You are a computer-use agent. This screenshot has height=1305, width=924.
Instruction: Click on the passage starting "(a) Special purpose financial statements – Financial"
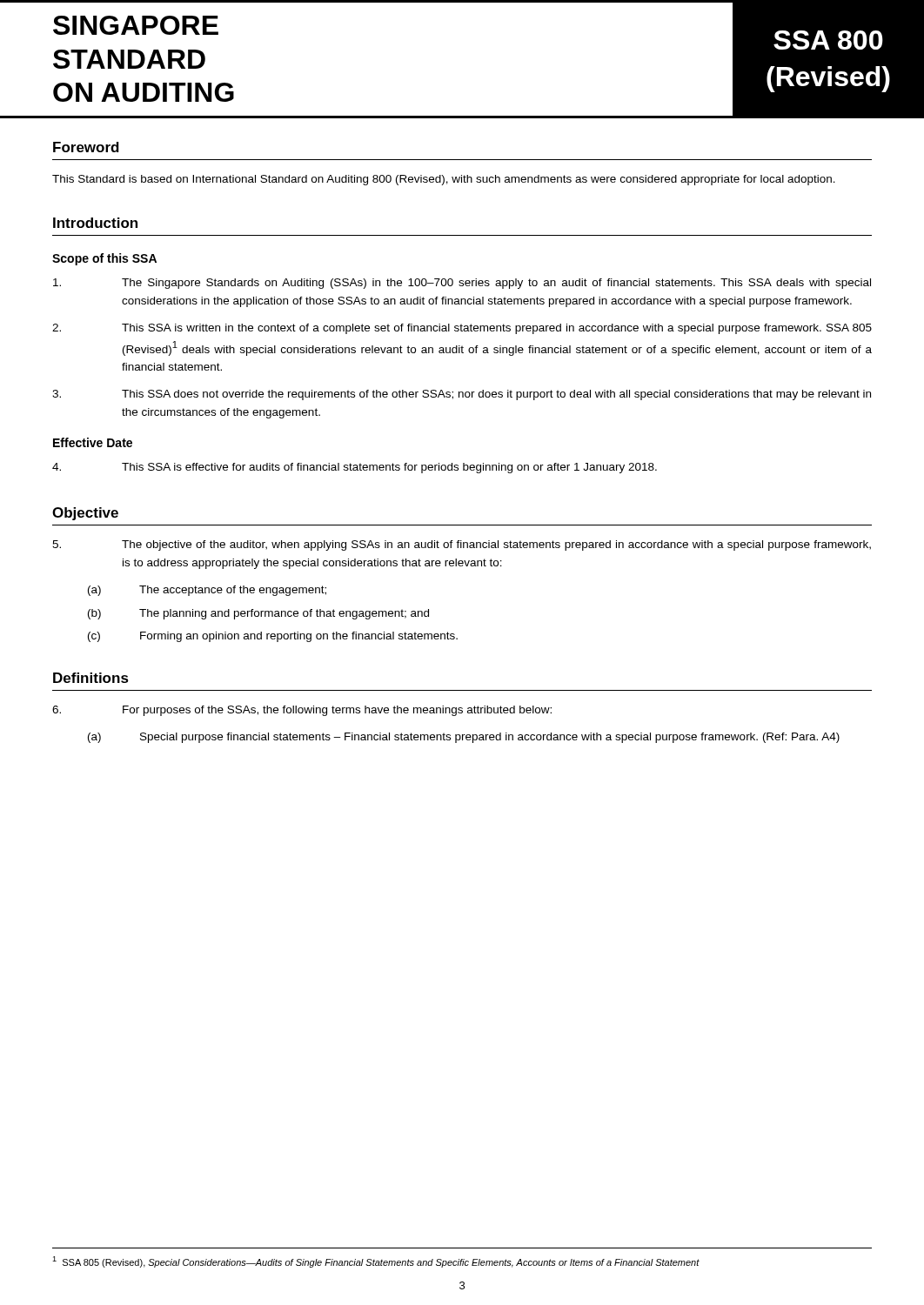tap(479, 738)
